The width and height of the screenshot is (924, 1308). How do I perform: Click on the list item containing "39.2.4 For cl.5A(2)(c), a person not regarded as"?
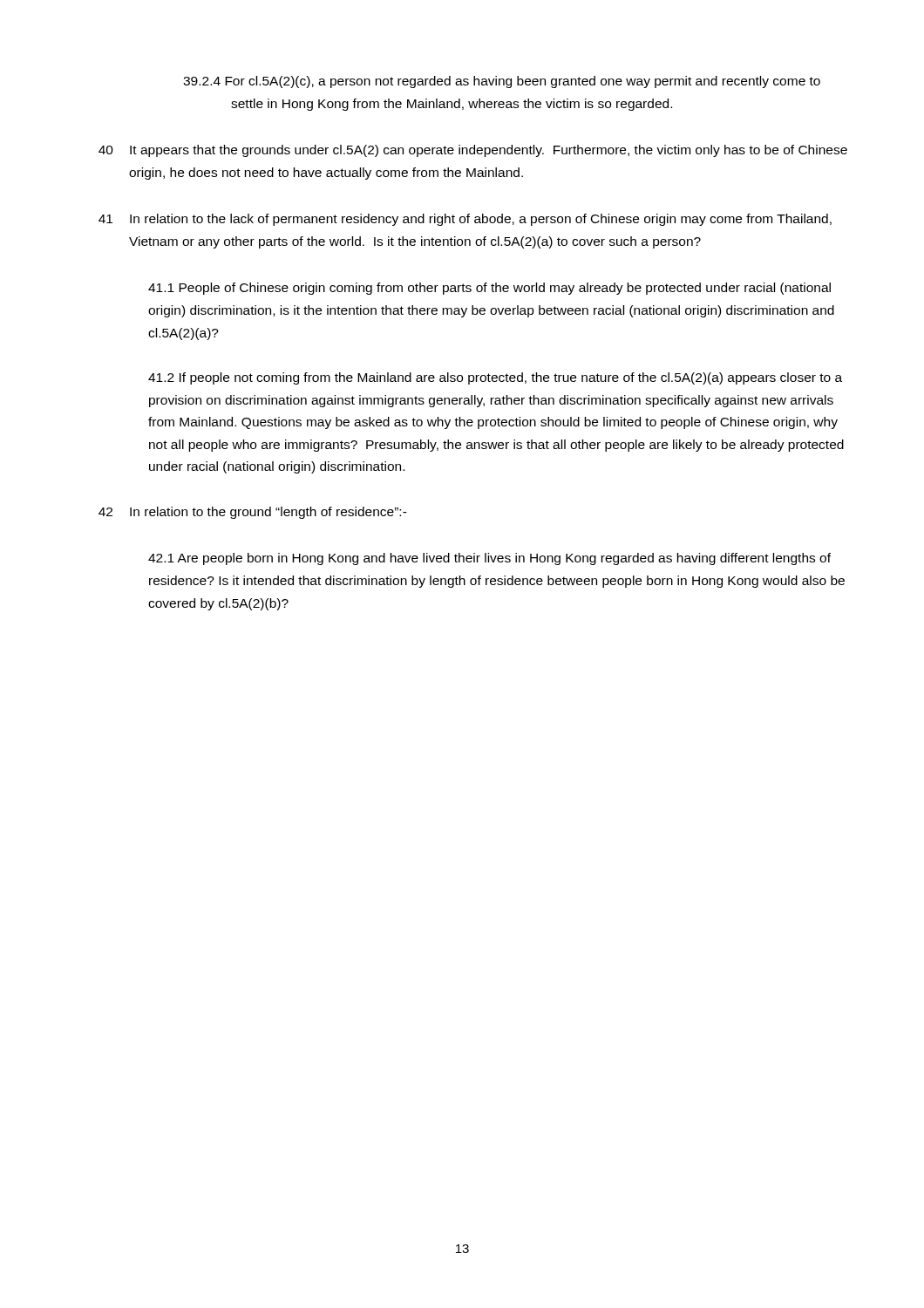tap(519, 92)
